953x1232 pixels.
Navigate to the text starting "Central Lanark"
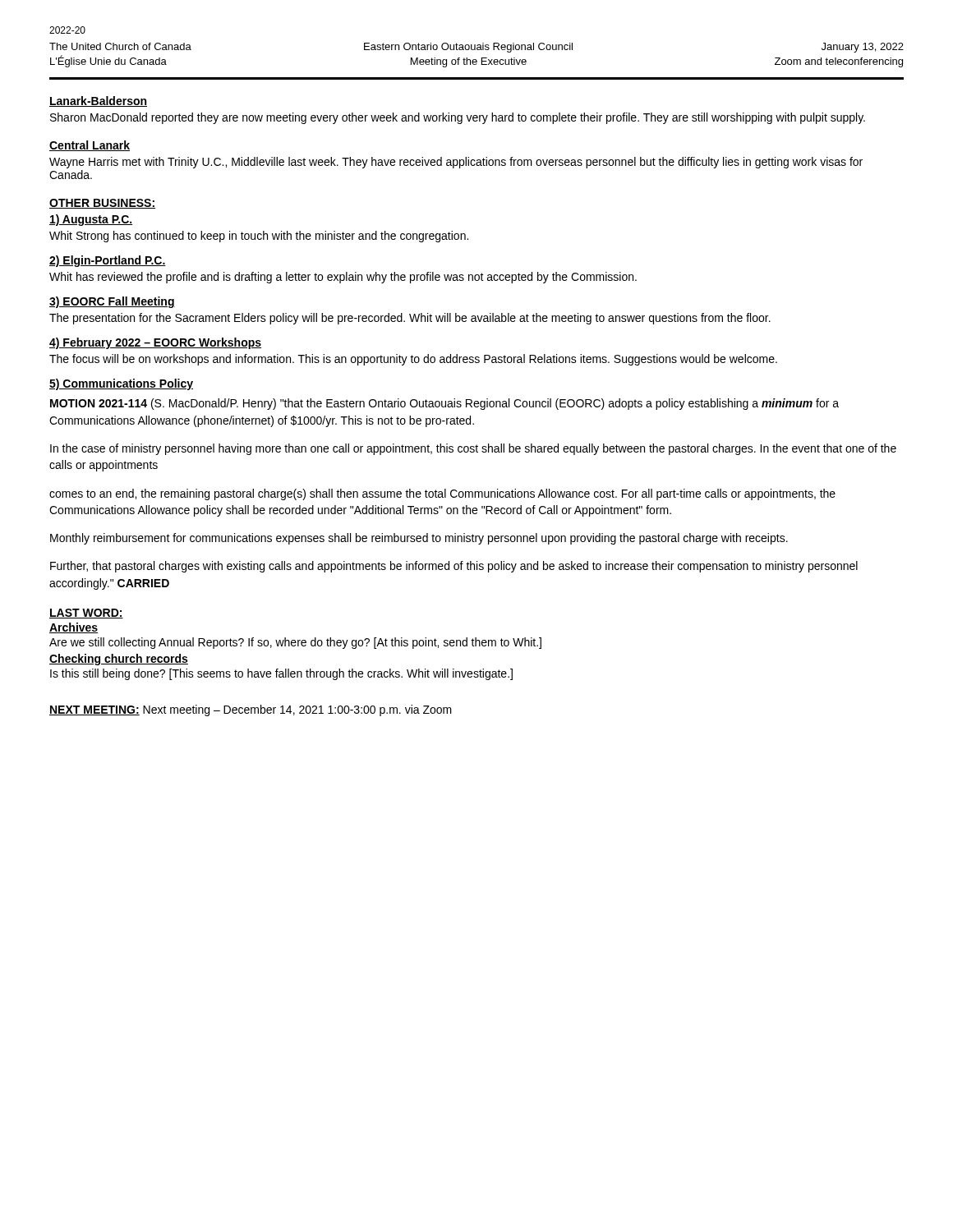pos(90,146)
